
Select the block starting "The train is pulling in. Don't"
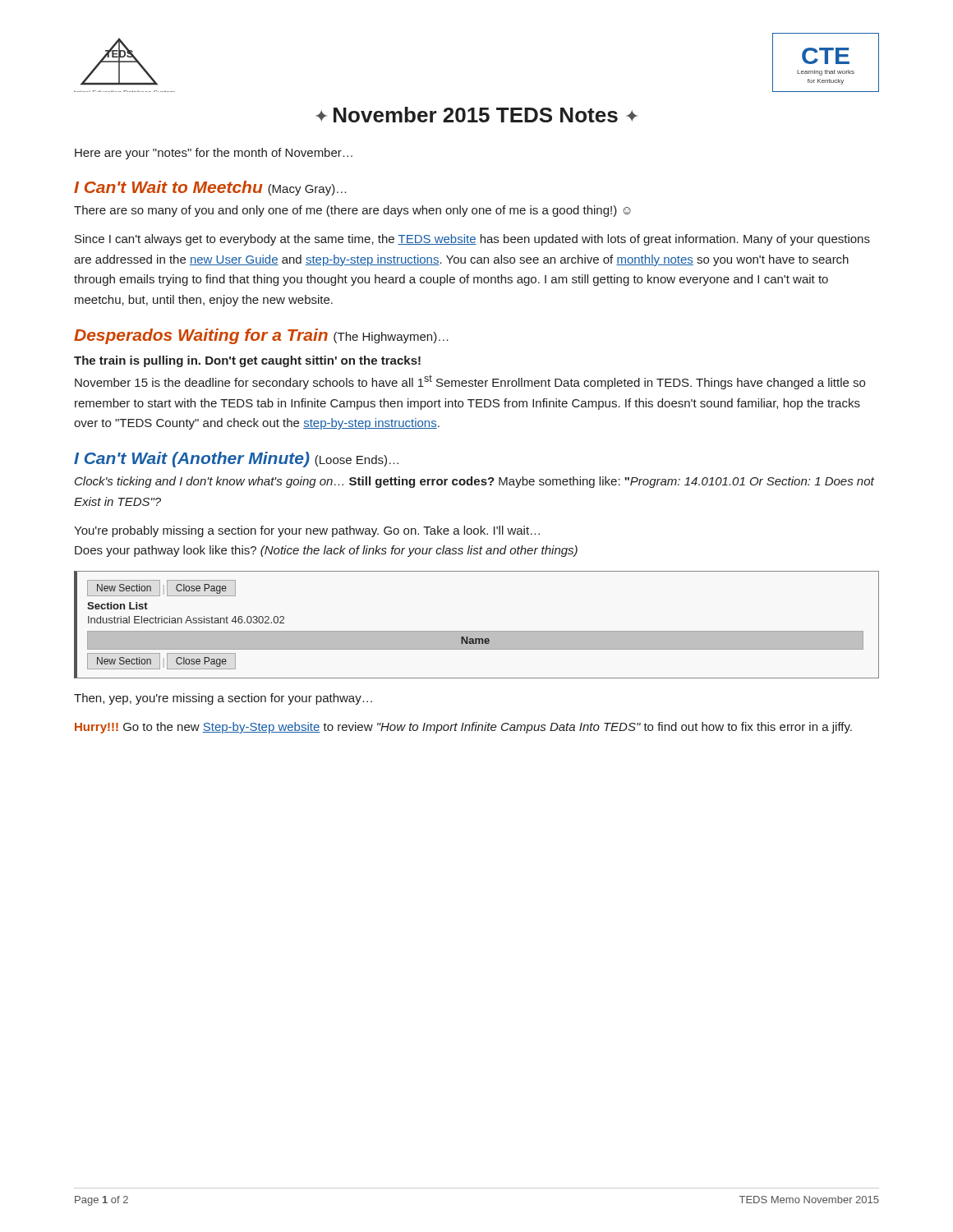(x=248, y=360)
